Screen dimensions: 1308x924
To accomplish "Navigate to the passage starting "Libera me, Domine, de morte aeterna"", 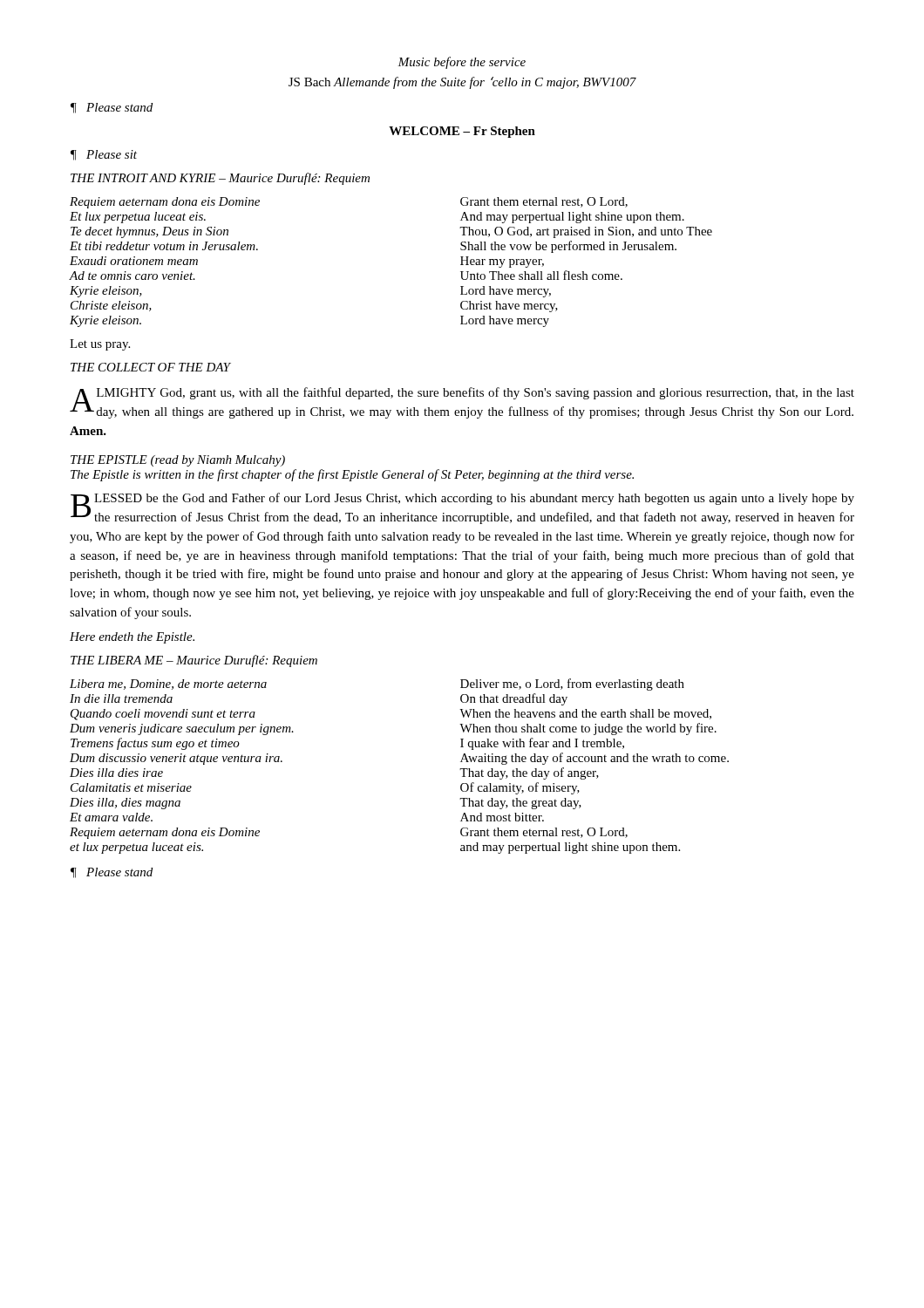I will (462, 765).
